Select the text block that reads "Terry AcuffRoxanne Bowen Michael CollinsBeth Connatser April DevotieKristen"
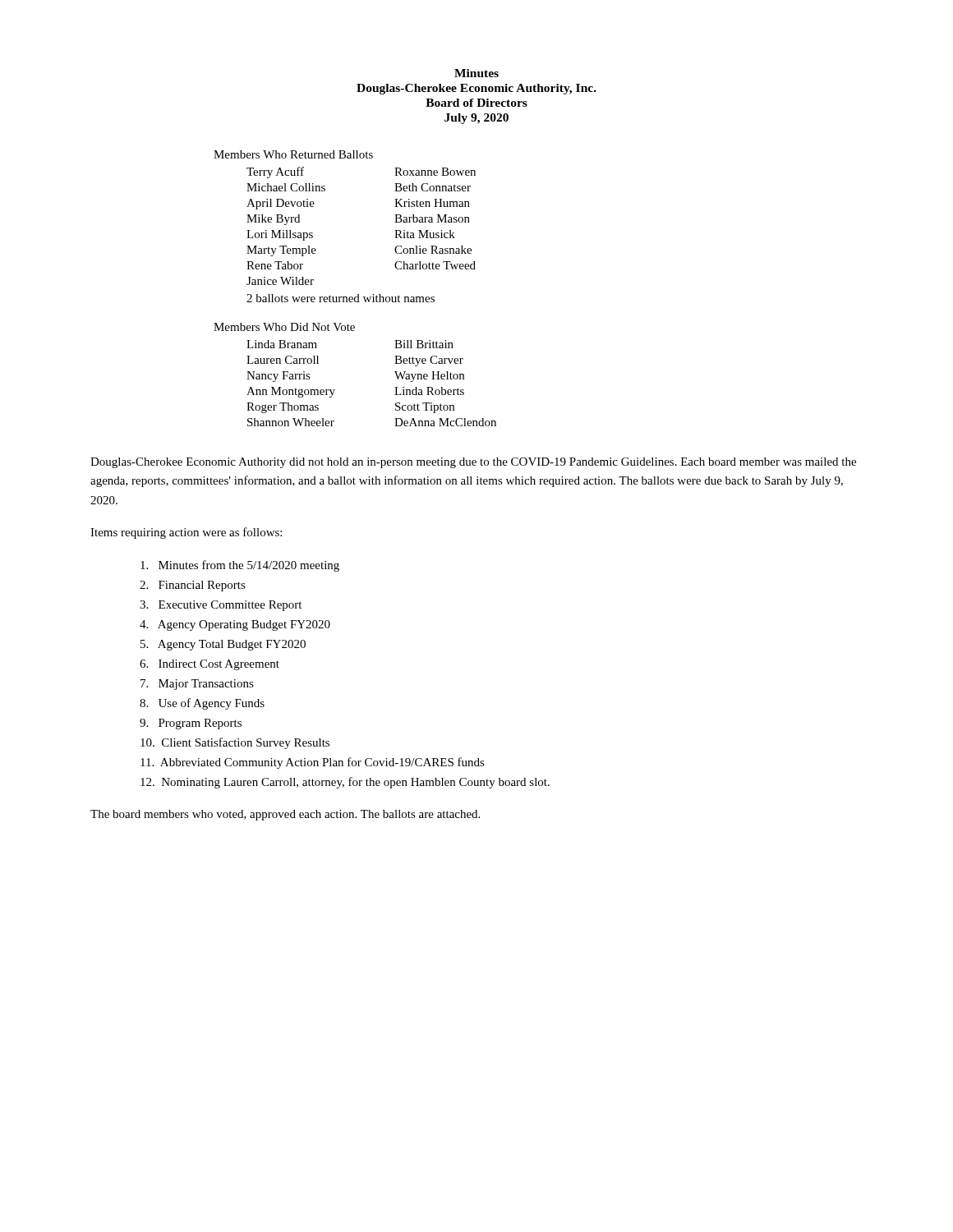Viewport: 953px width, 1232px height. point(282,172)
